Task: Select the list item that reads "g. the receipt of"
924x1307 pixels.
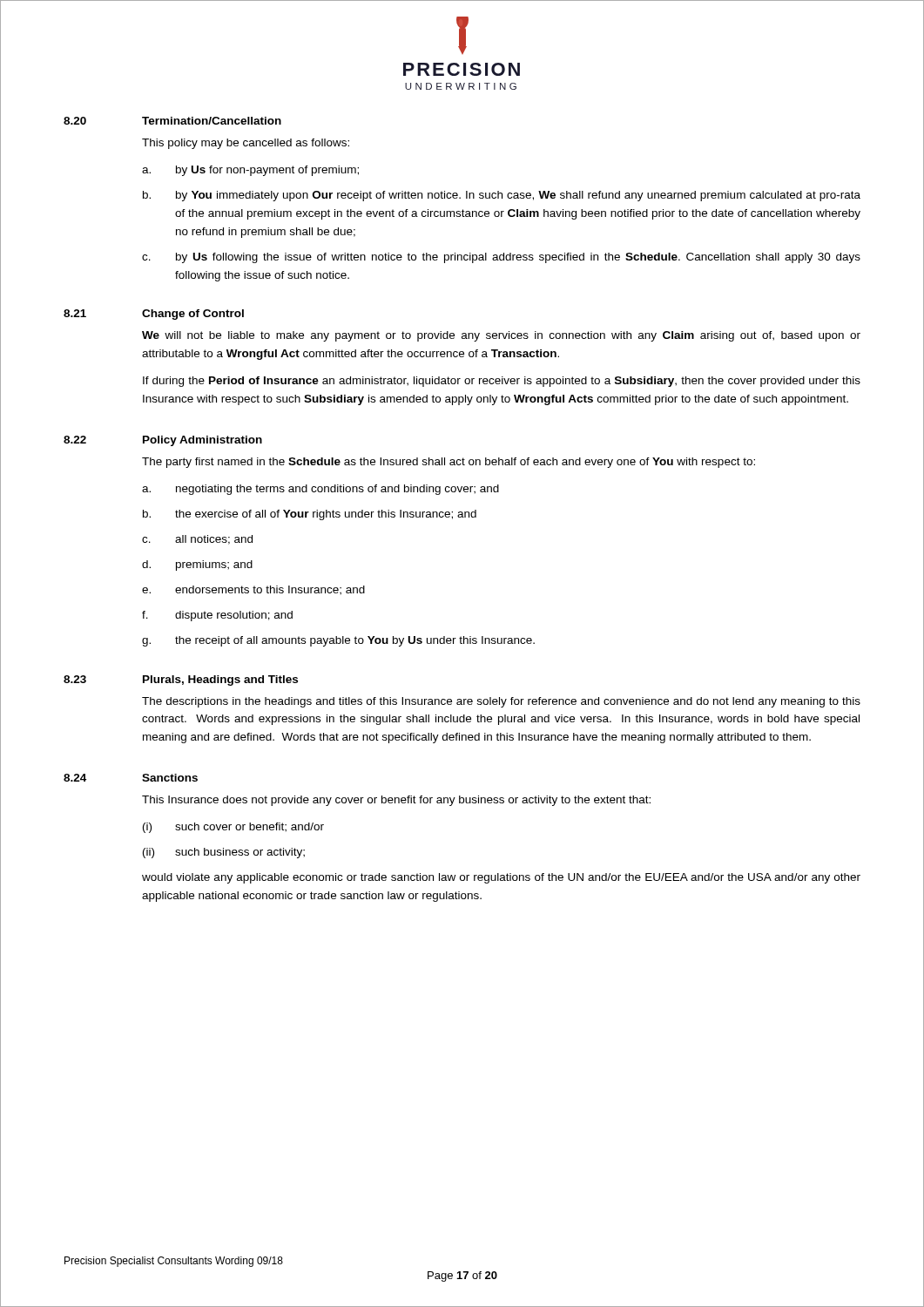Action: pos(501,640)
